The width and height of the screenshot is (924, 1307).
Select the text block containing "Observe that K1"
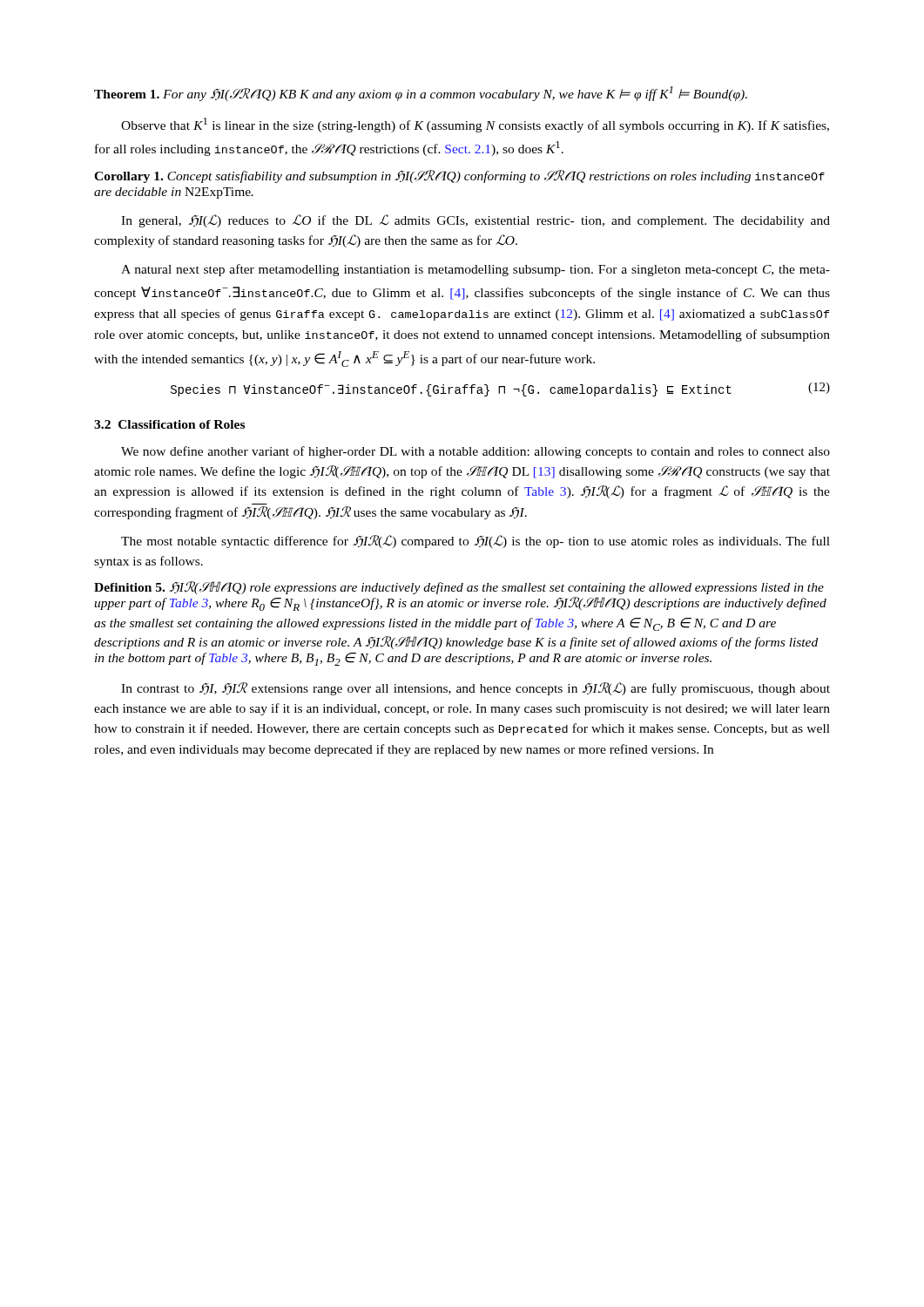point(462,135)
